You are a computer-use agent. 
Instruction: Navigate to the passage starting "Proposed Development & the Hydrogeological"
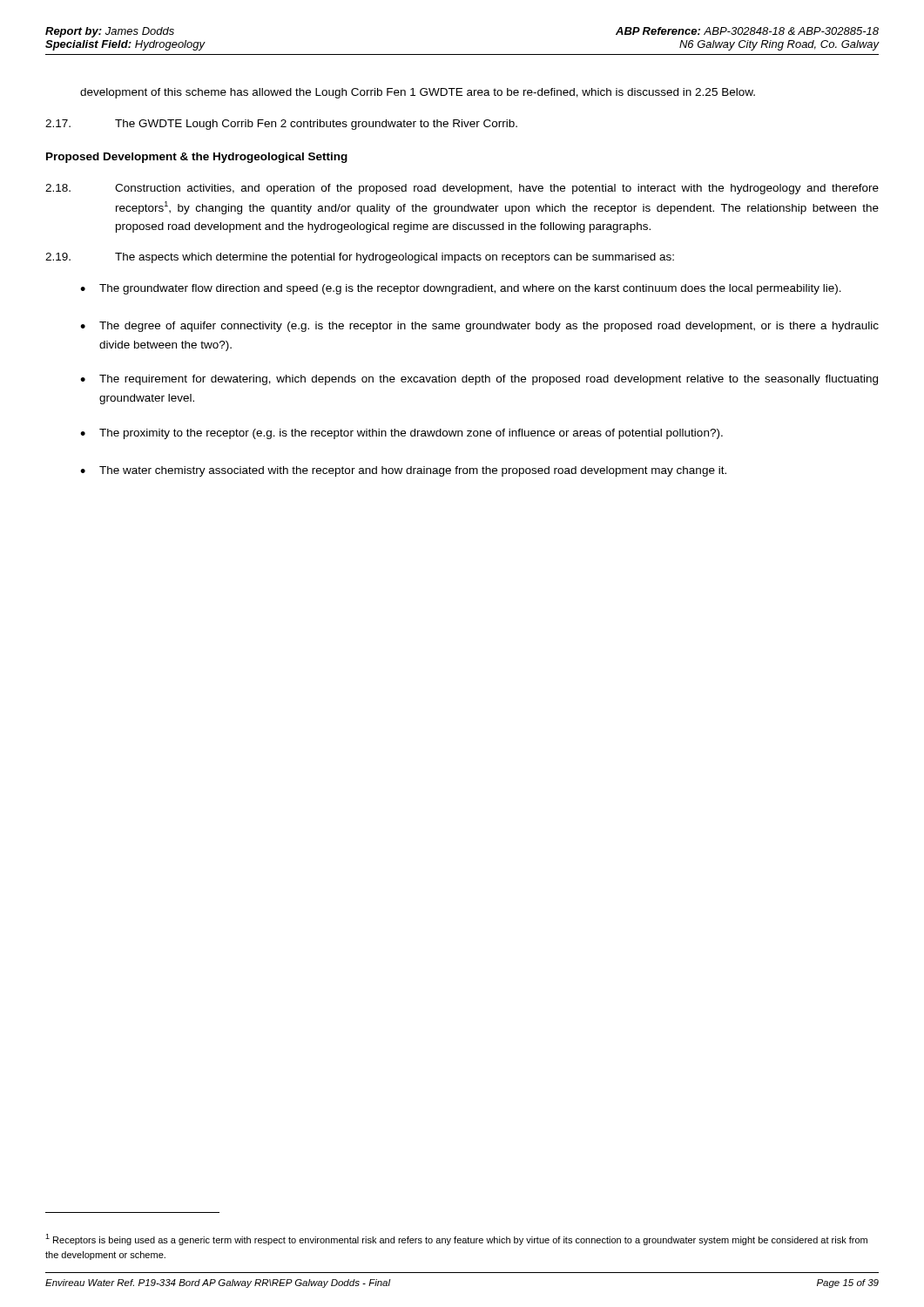click(196, 157)
